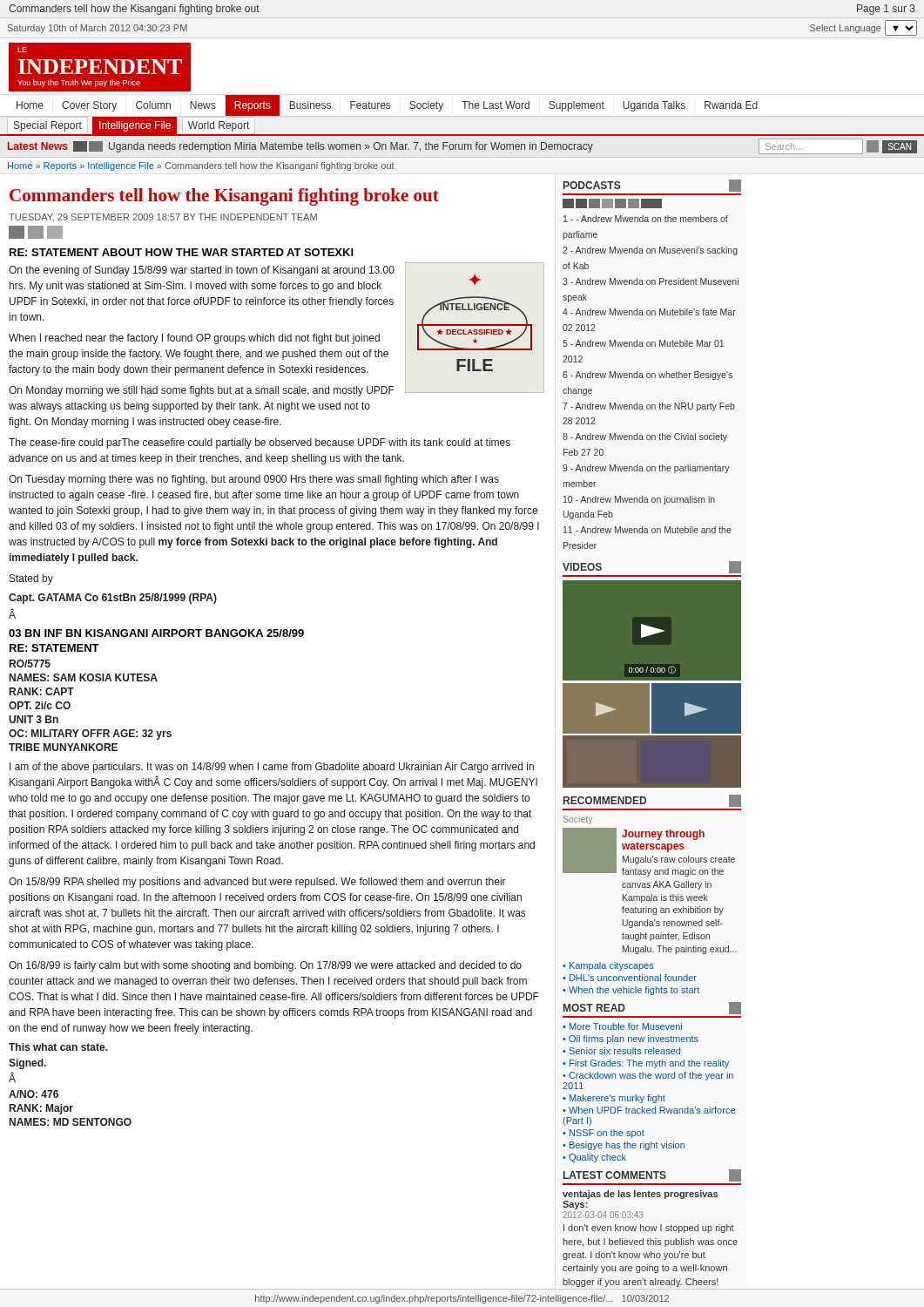This screenshot has width=924, height=1307.
Task: Locate the element starting "• More Trouble for Museveni • Oil firms"
Action: click(652, 1092)
